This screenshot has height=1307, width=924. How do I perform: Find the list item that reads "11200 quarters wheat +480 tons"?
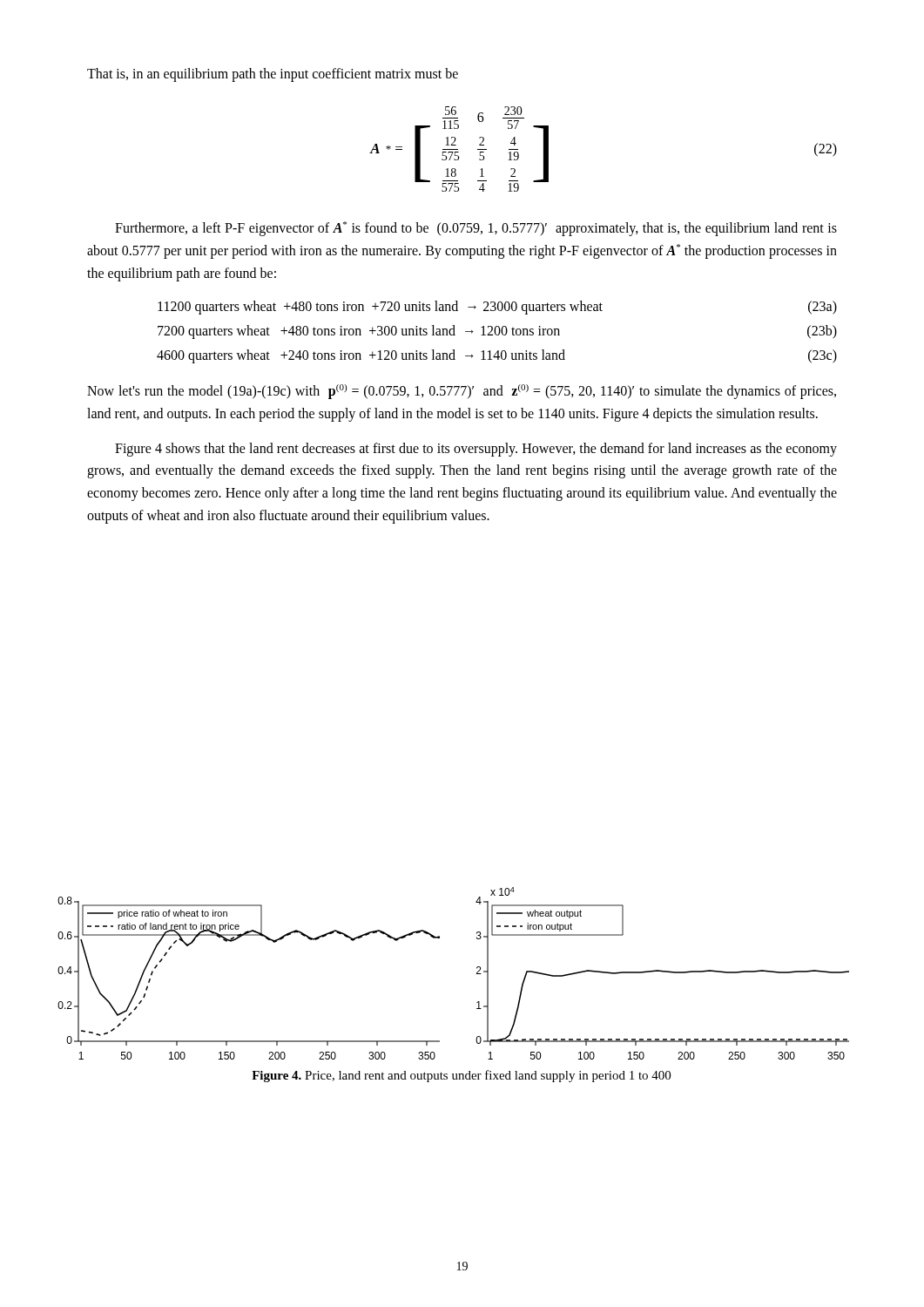click(497, 307)
